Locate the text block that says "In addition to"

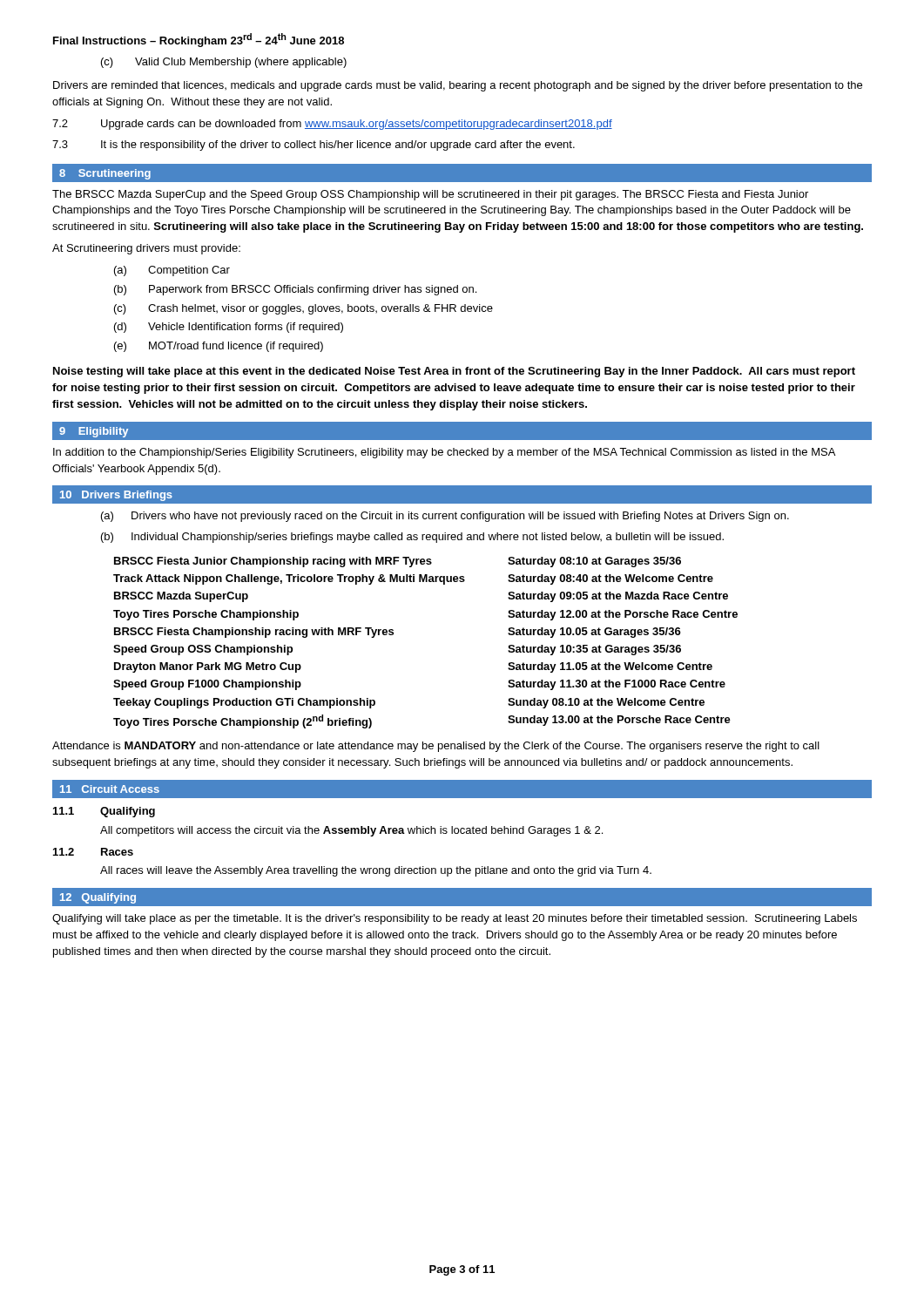[x=444, y=460]
